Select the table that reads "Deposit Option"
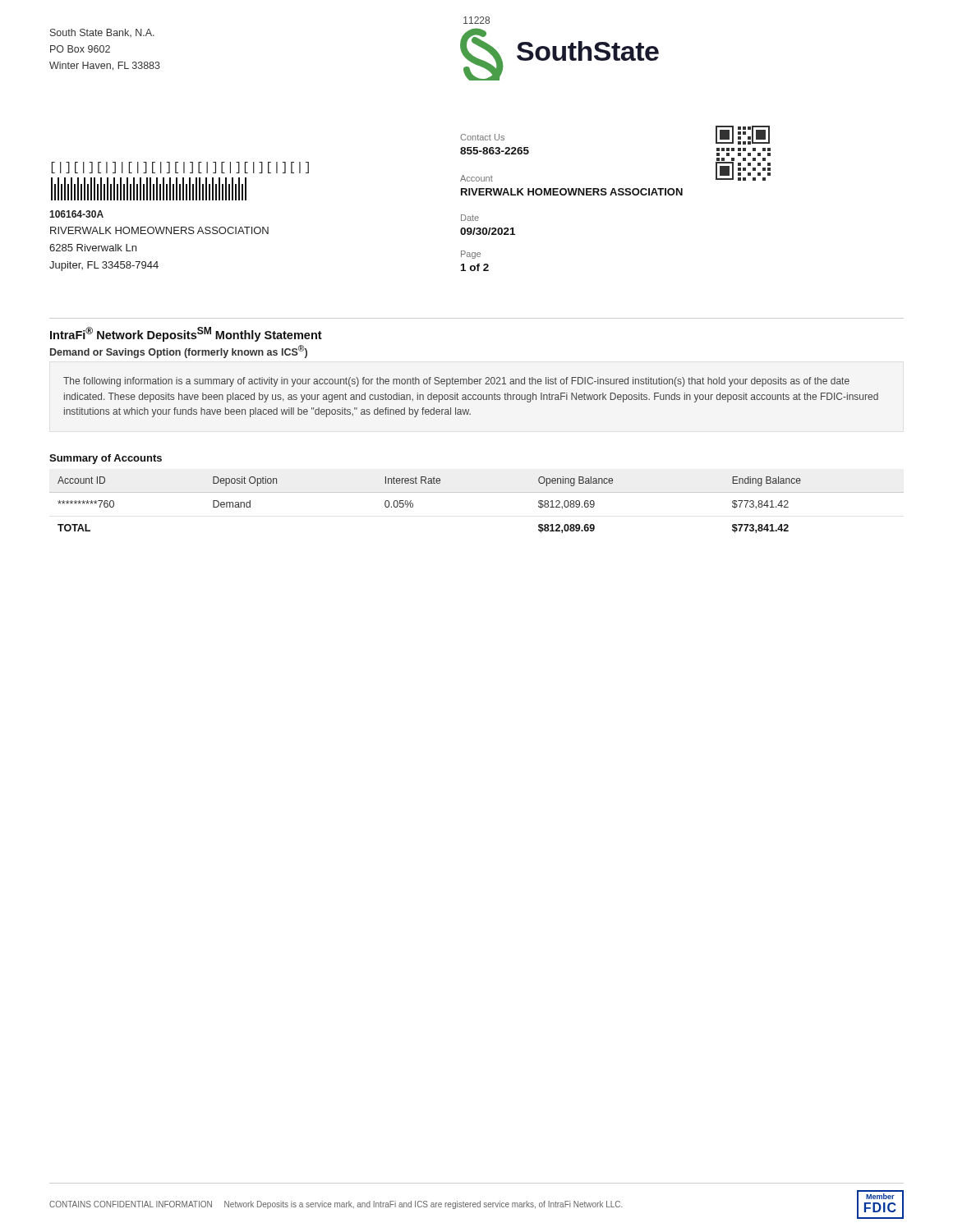 coord(476,496)
